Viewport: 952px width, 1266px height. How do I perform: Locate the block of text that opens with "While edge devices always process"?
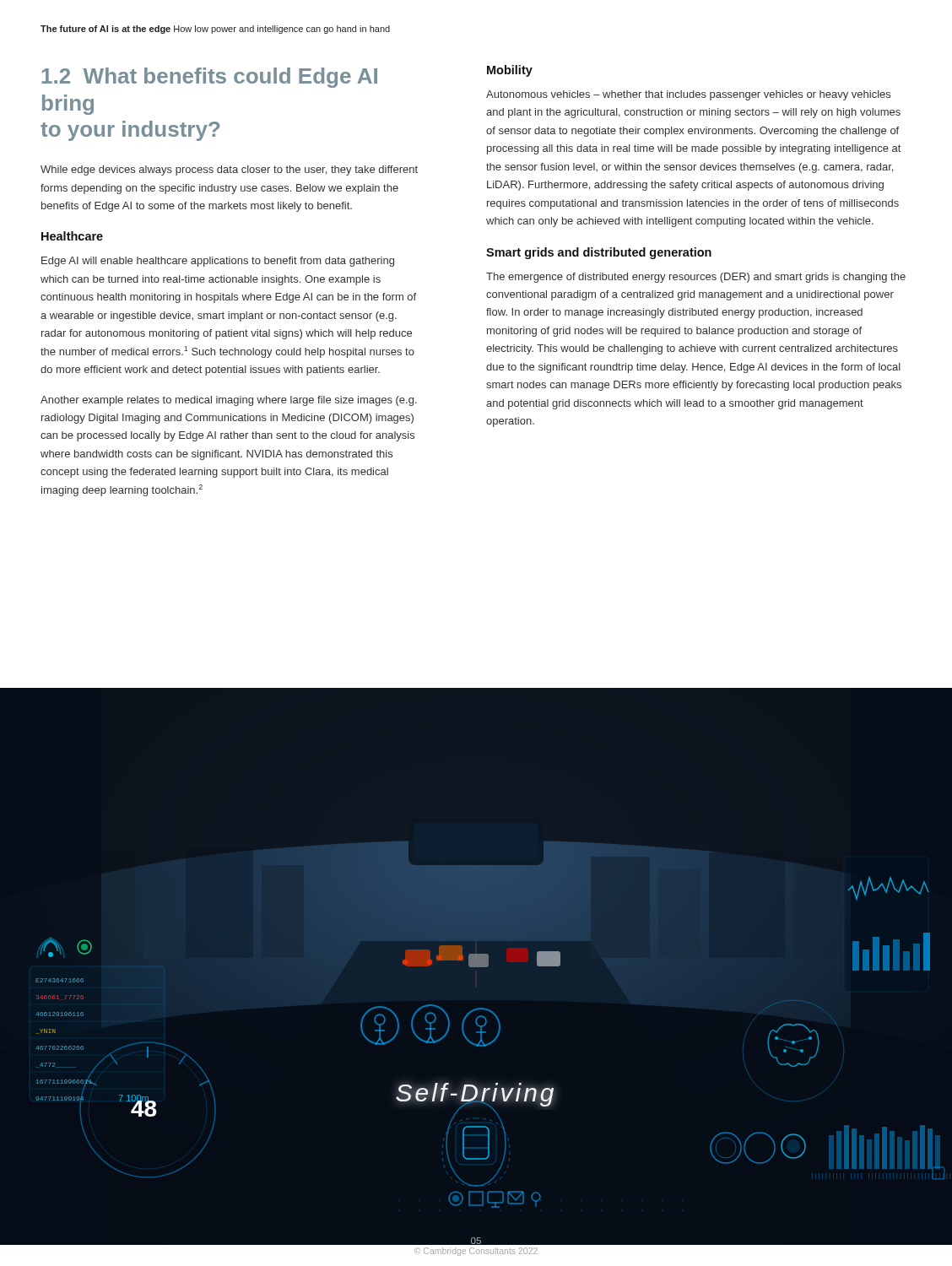coord(229,187)
